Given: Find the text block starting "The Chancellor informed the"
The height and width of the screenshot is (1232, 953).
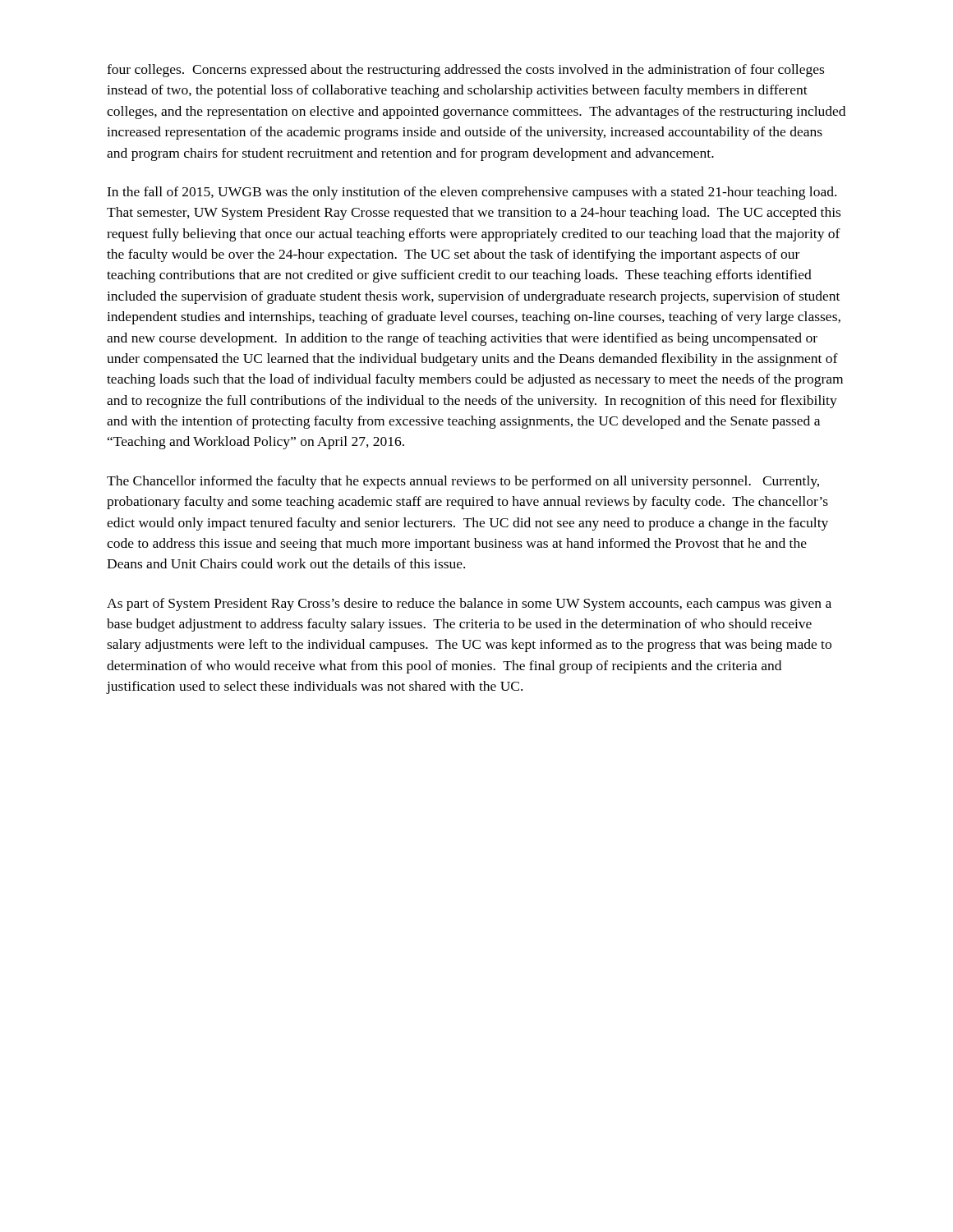Looking at the screenshot, I should click(x=468, y=522).
